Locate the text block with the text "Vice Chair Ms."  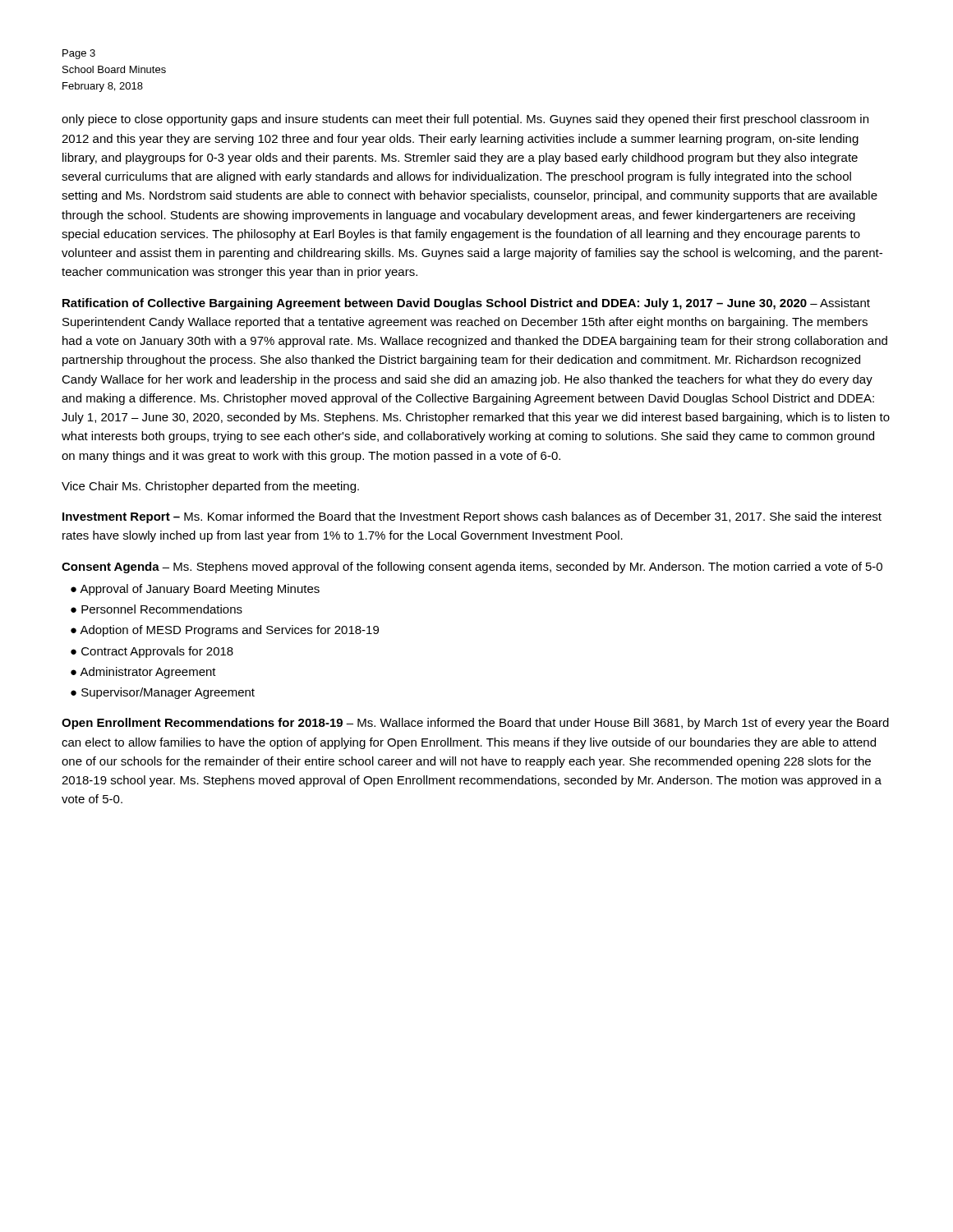pyautogui.click(x=211, y=486)
